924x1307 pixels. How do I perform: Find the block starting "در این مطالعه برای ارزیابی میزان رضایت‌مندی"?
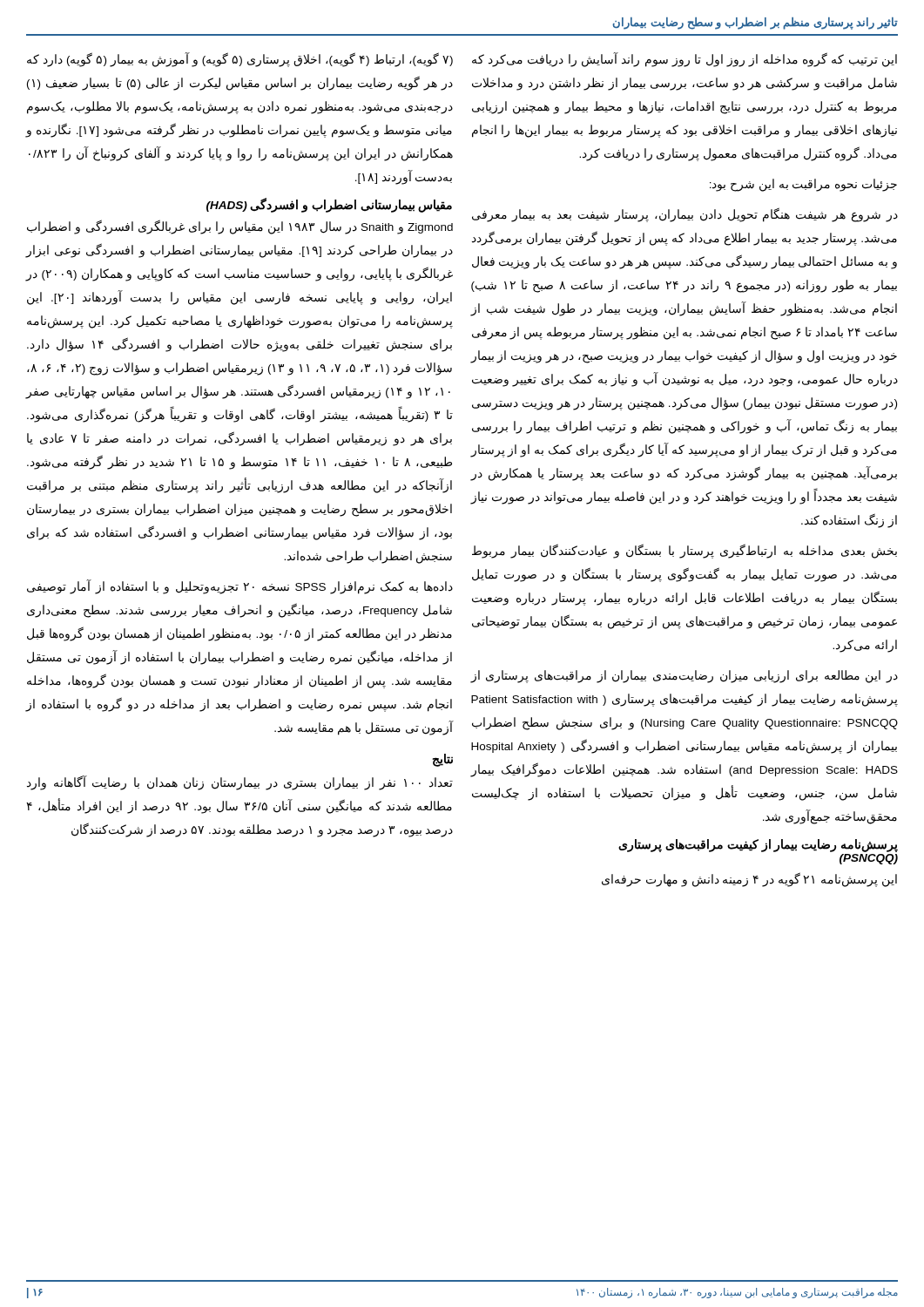[x=684, y=746]
